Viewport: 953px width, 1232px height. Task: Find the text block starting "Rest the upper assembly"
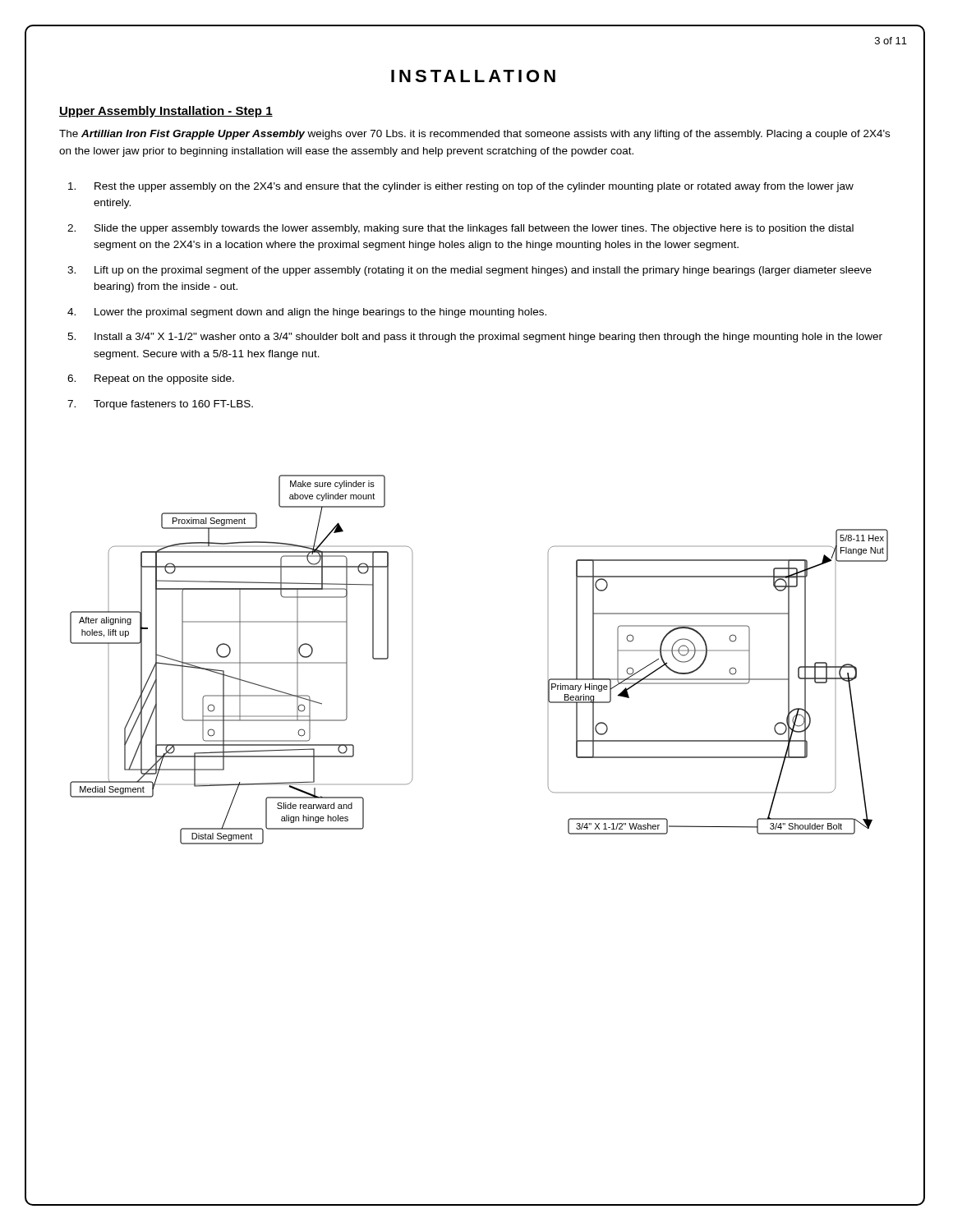tap(479, 195)
